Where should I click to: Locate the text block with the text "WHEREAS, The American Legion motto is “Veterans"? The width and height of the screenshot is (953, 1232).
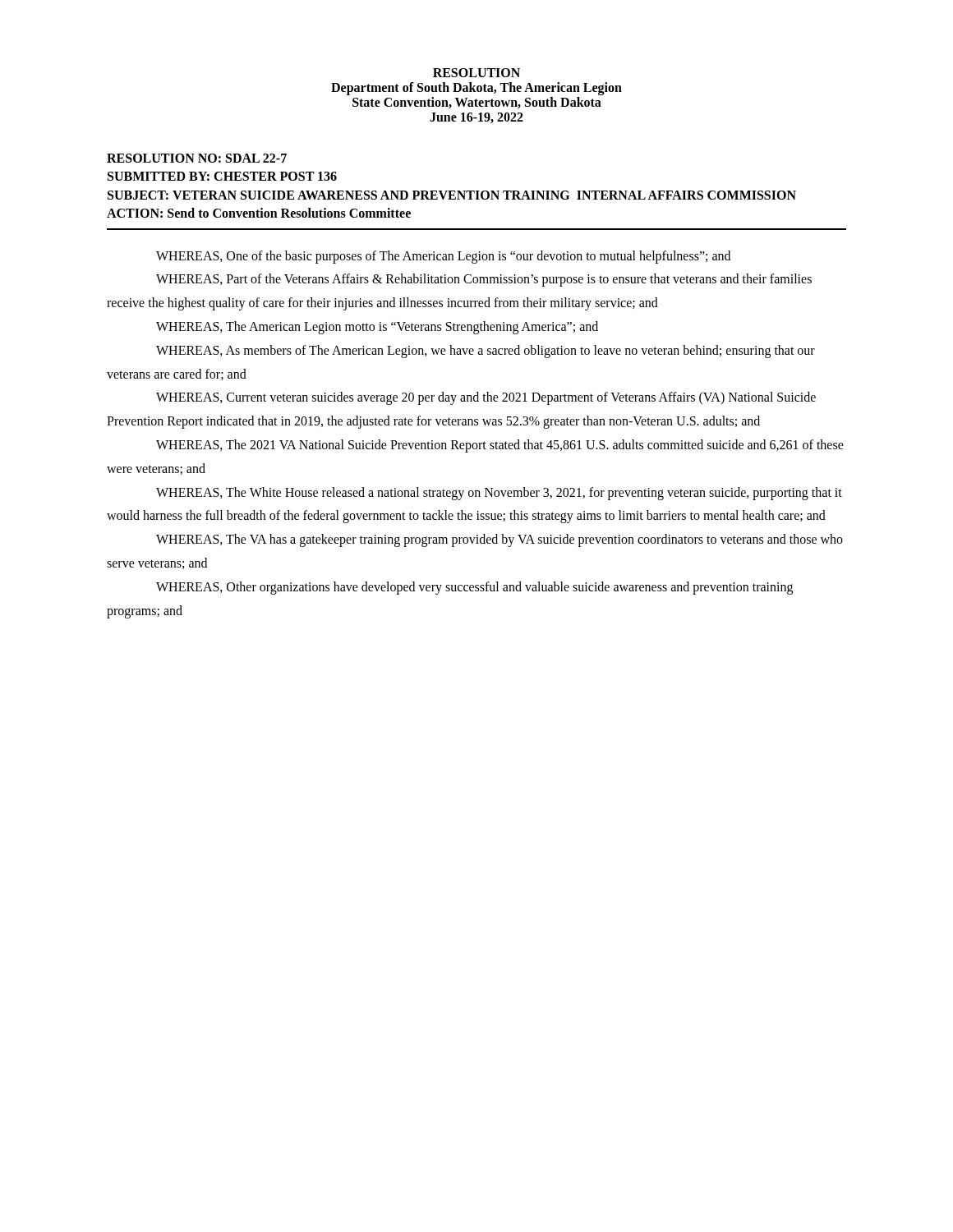(x=476, y=327)
